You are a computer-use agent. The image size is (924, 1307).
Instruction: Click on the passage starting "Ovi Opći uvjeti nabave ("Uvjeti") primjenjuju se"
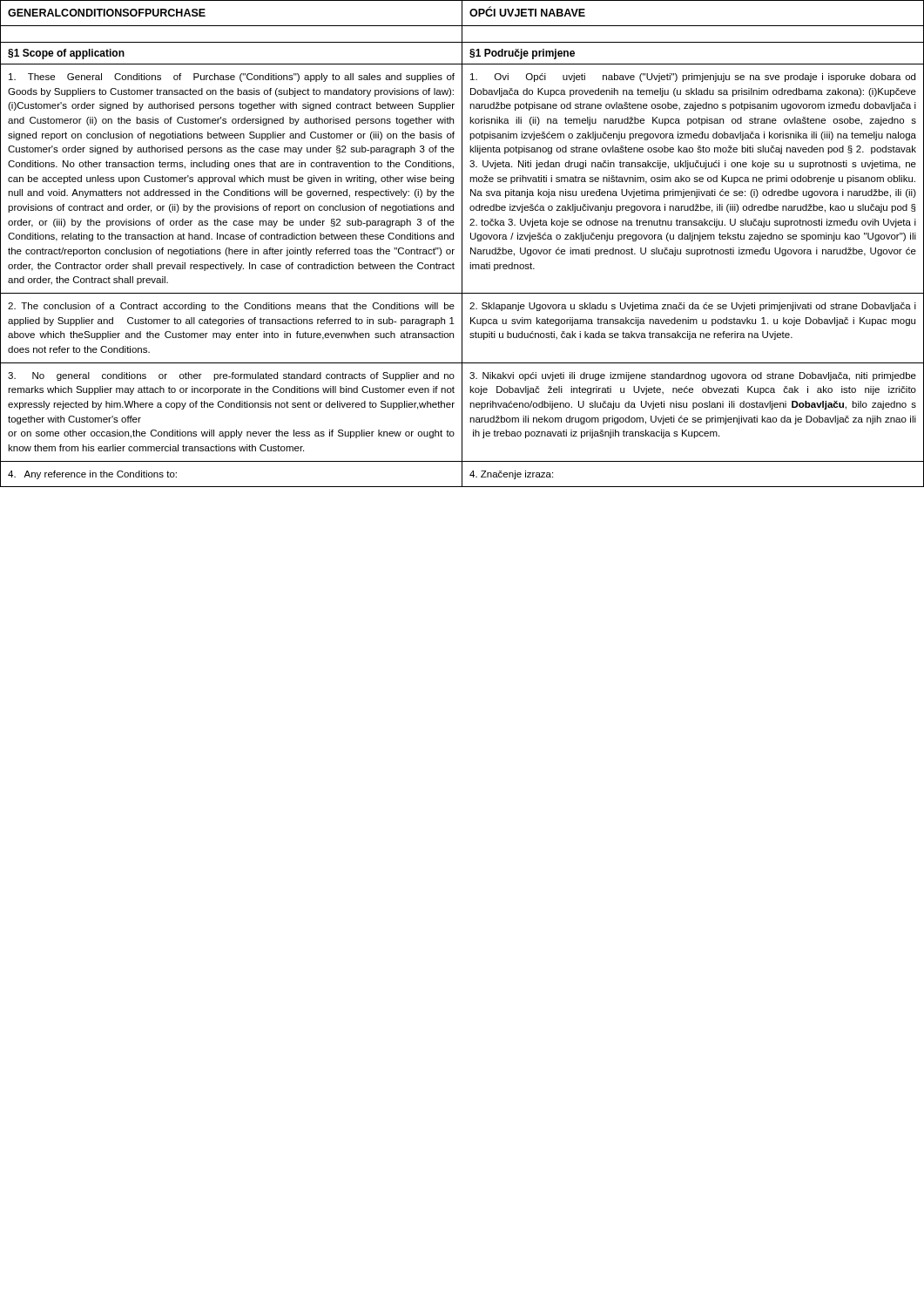pyautogui.click(x=693, y=171)
